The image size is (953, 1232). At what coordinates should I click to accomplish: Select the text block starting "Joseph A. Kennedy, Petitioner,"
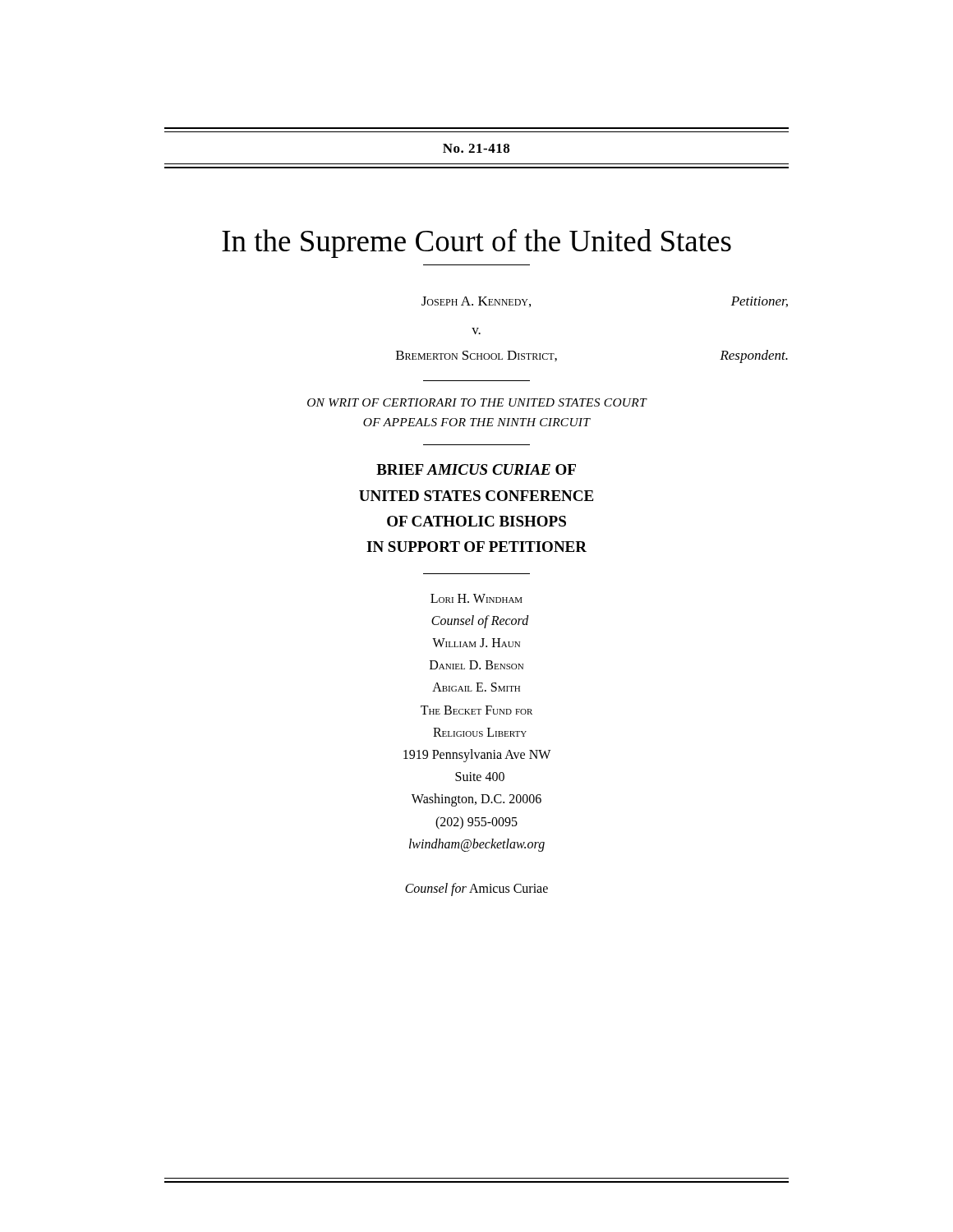[465, 302]
